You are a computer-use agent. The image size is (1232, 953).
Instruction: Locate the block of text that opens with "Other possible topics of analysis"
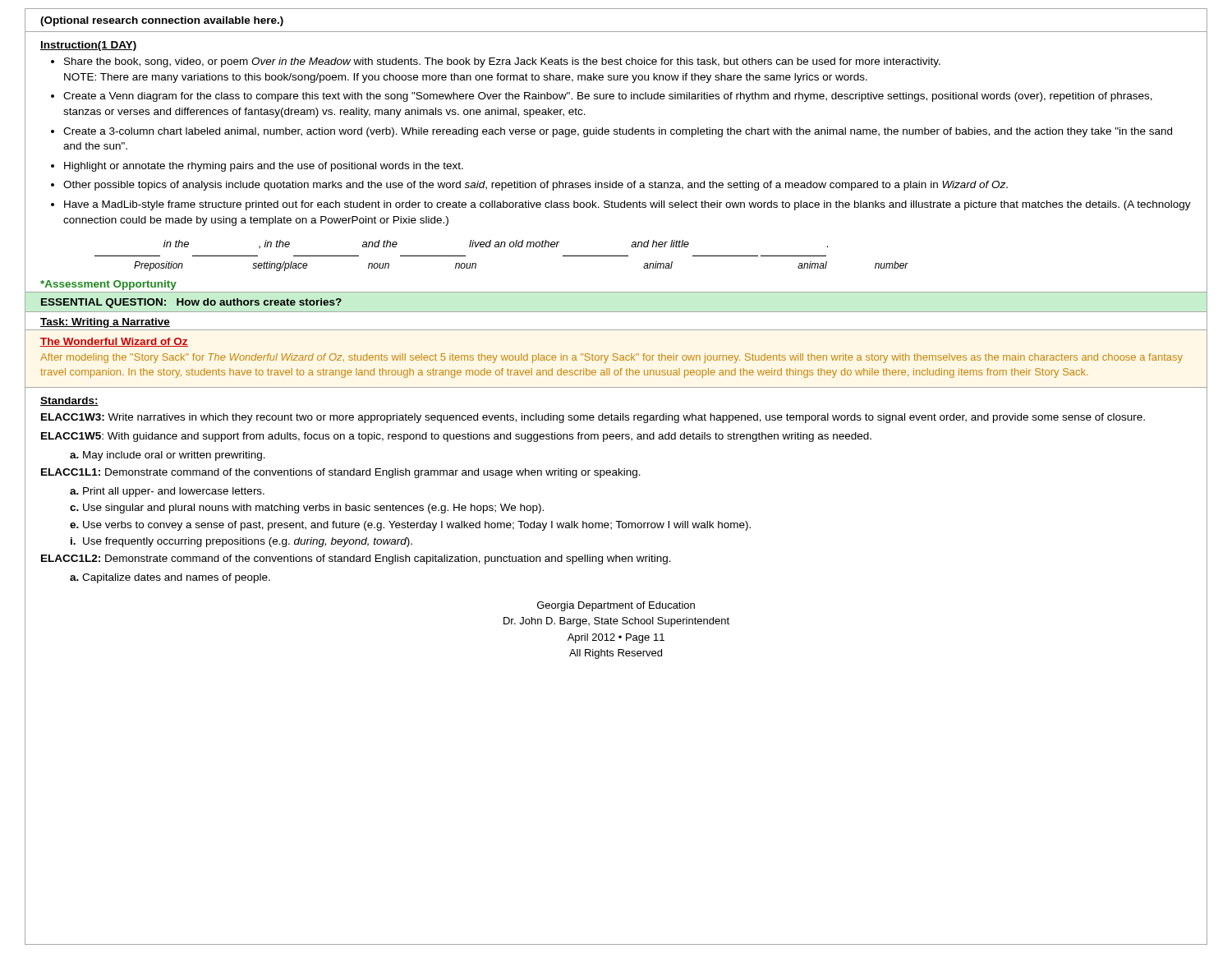click(627, 185)
